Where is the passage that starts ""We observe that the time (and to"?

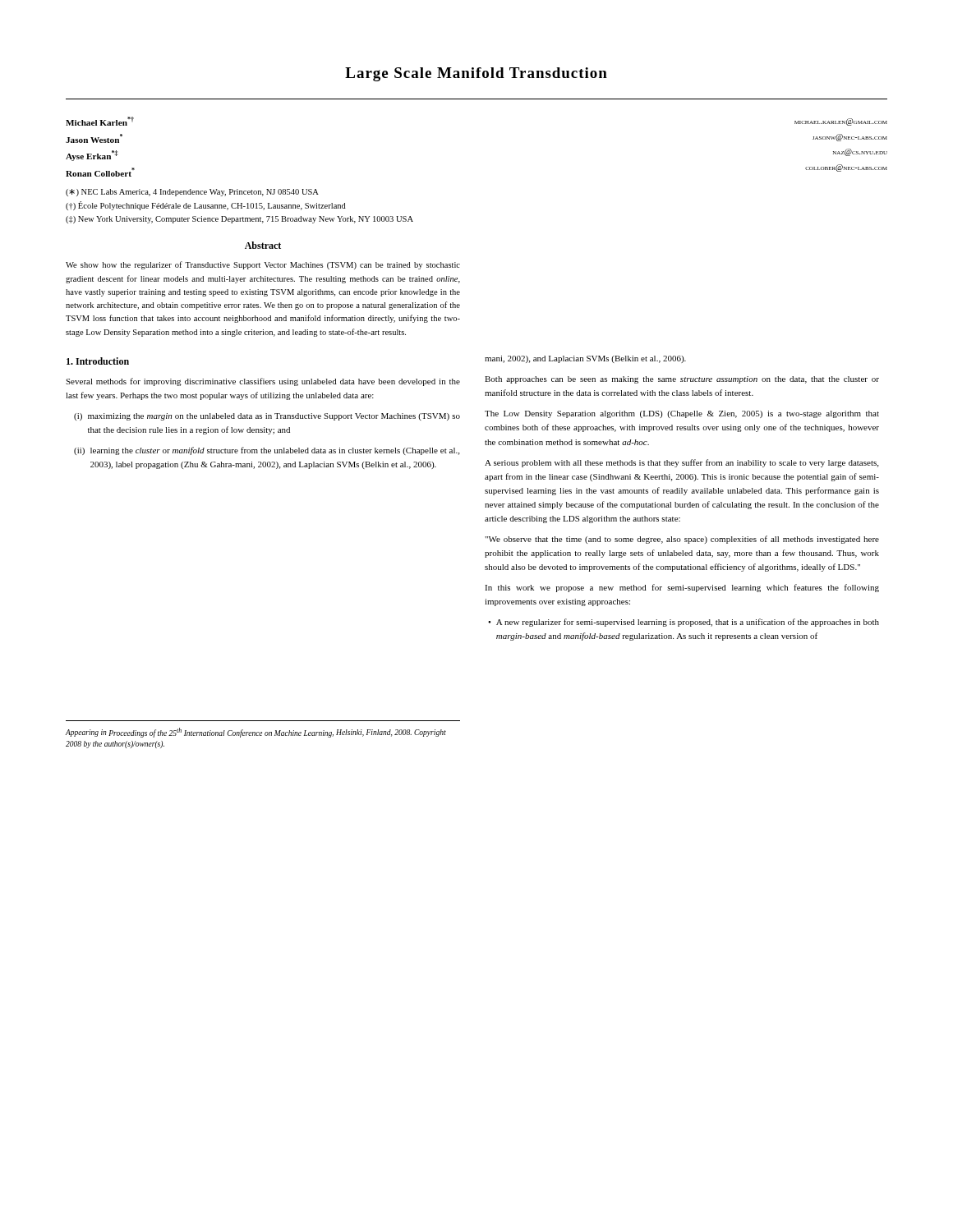pos(682,553)
